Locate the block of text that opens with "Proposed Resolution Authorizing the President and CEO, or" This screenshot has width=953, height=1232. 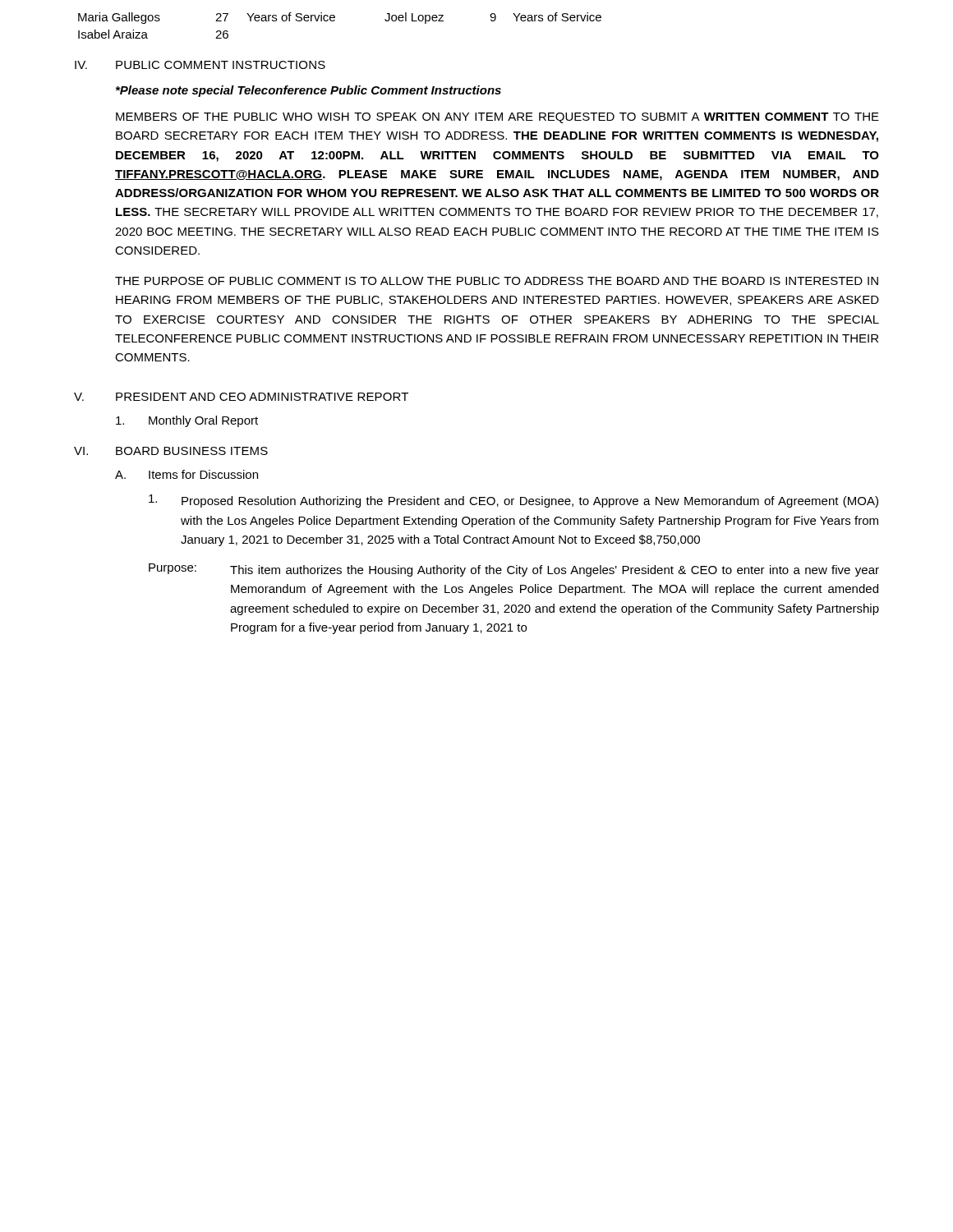(513, 520)
